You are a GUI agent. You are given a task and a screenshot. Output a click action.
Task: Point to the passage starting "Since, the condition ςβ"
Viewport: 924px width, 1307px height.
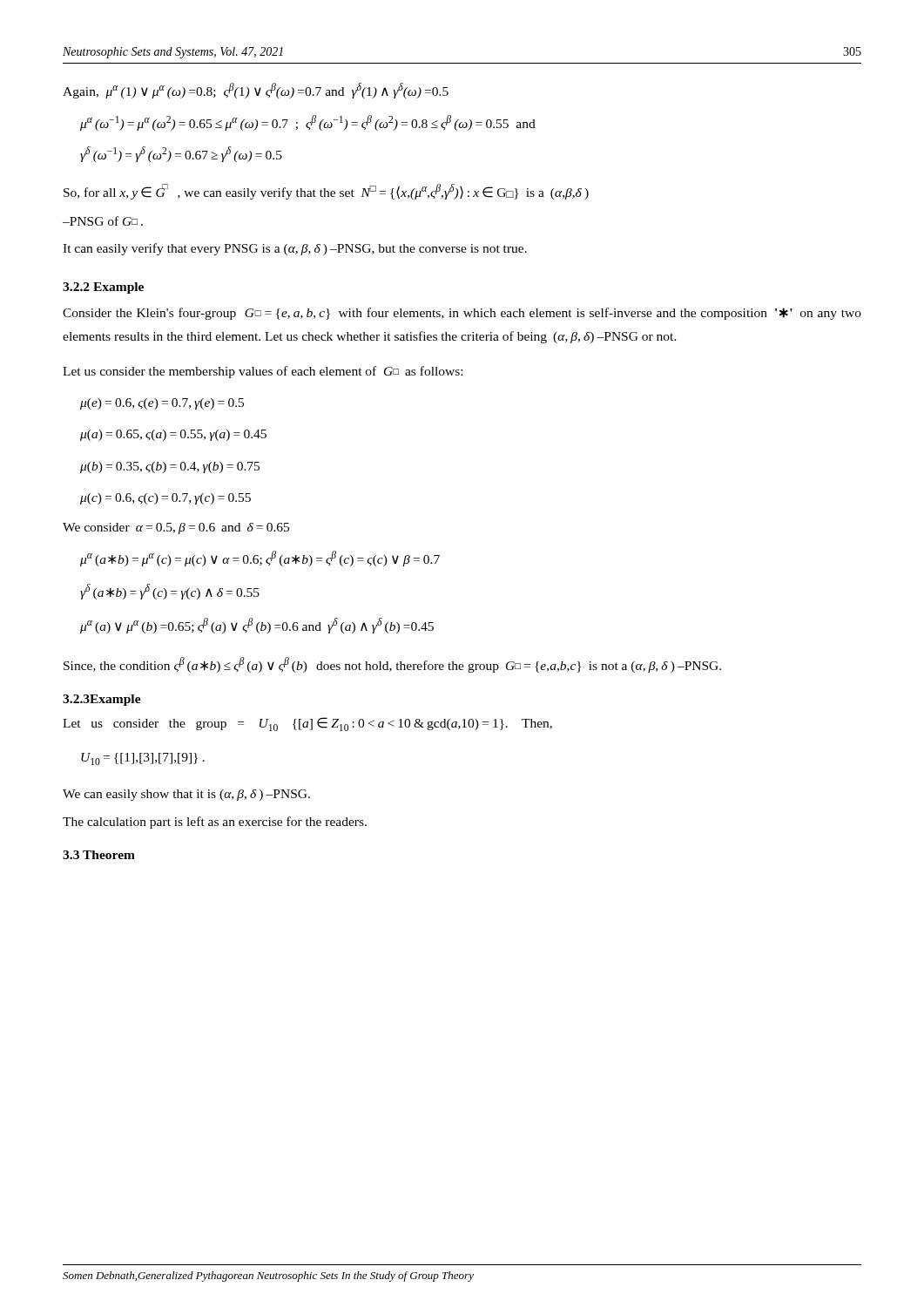click(x=392, y=664)
